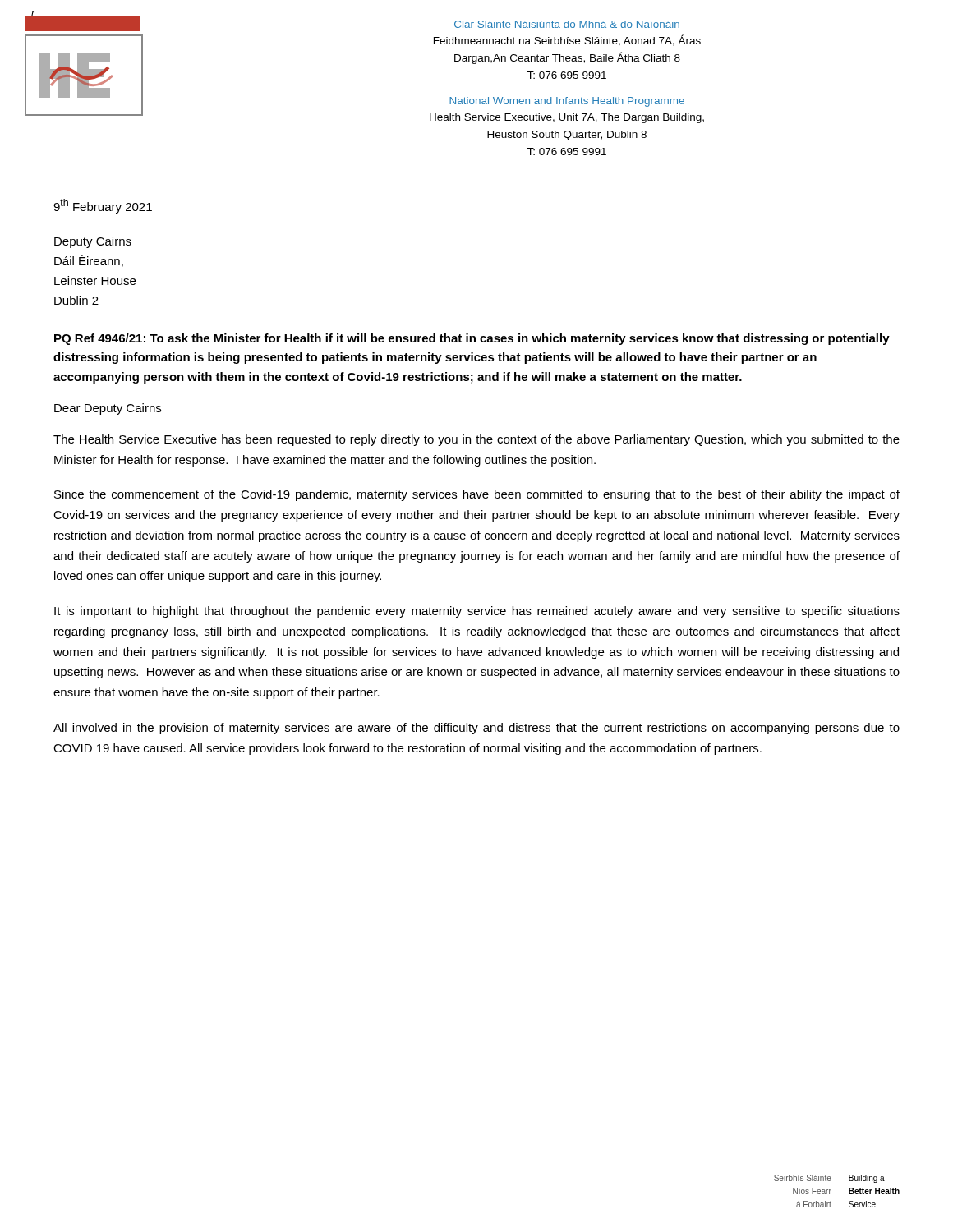This screenshot has width=953, height=1232.
Task: Select the text that reads "Dear Deputy Cairns"
Action: pos(107,408)
